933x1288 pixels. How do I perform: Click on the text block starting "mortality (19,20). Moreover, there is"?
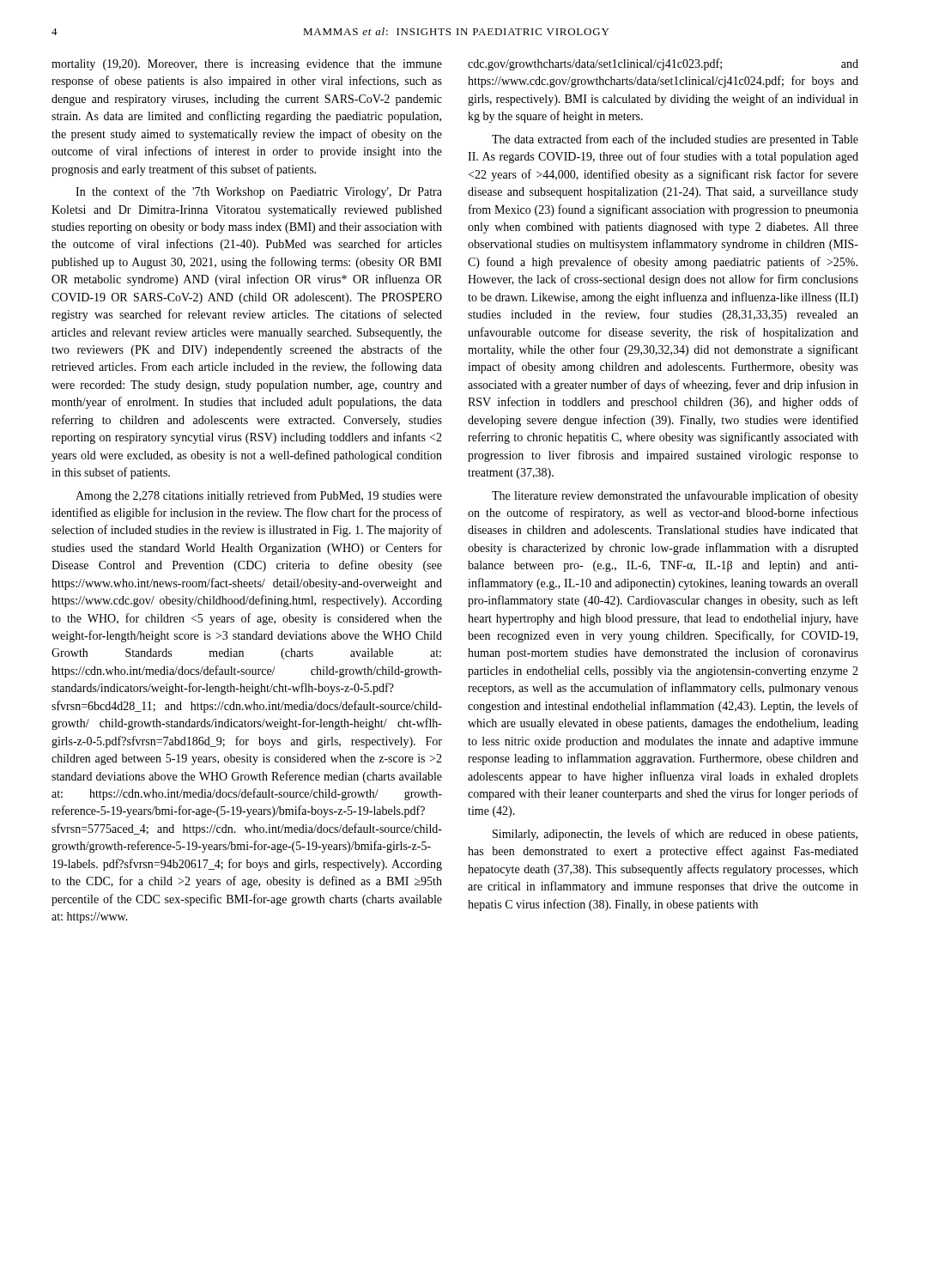[247, 491]
